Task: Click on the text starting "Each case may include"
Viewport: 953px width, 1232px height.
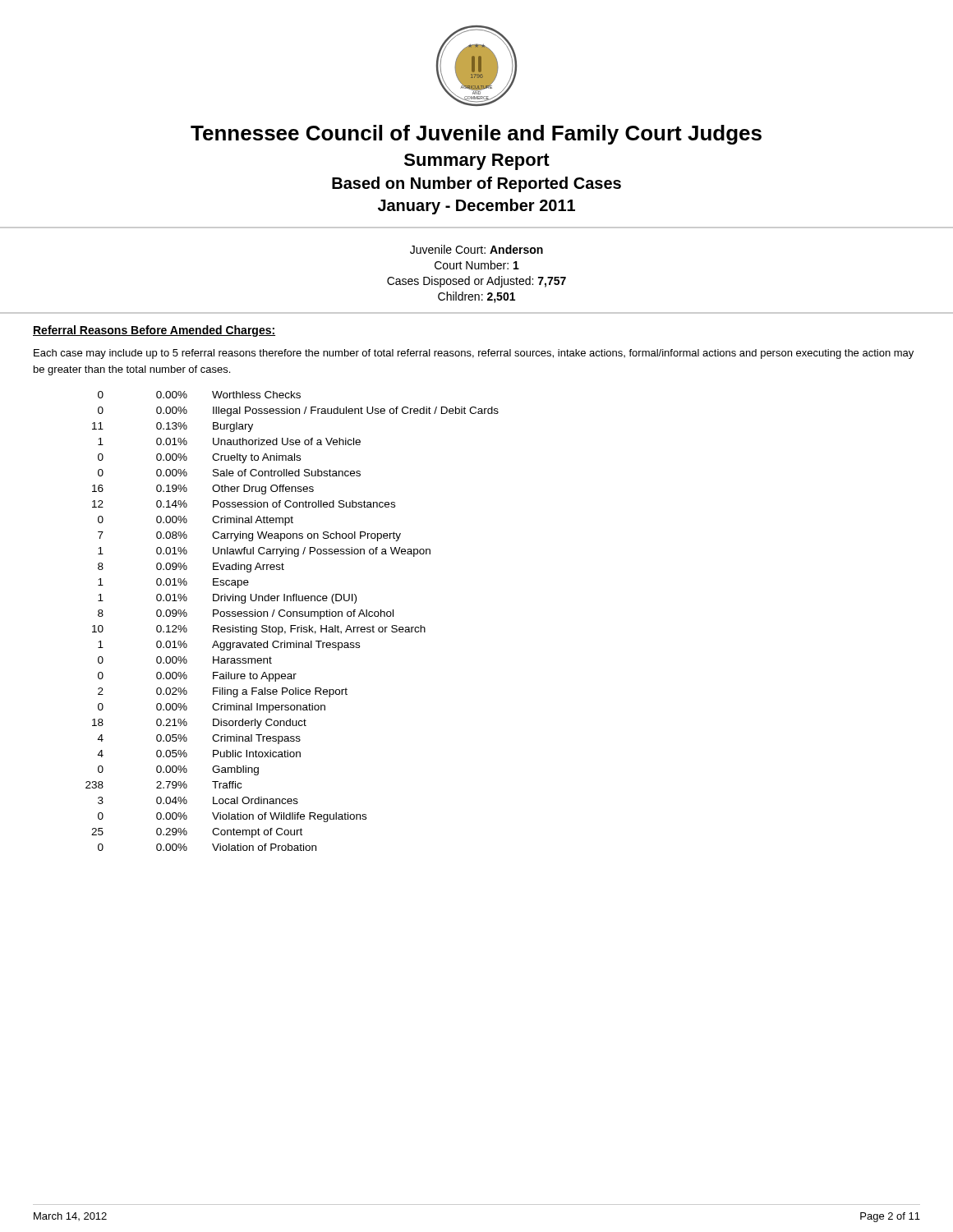Action: pyautogui.click(x=473, y=361)
